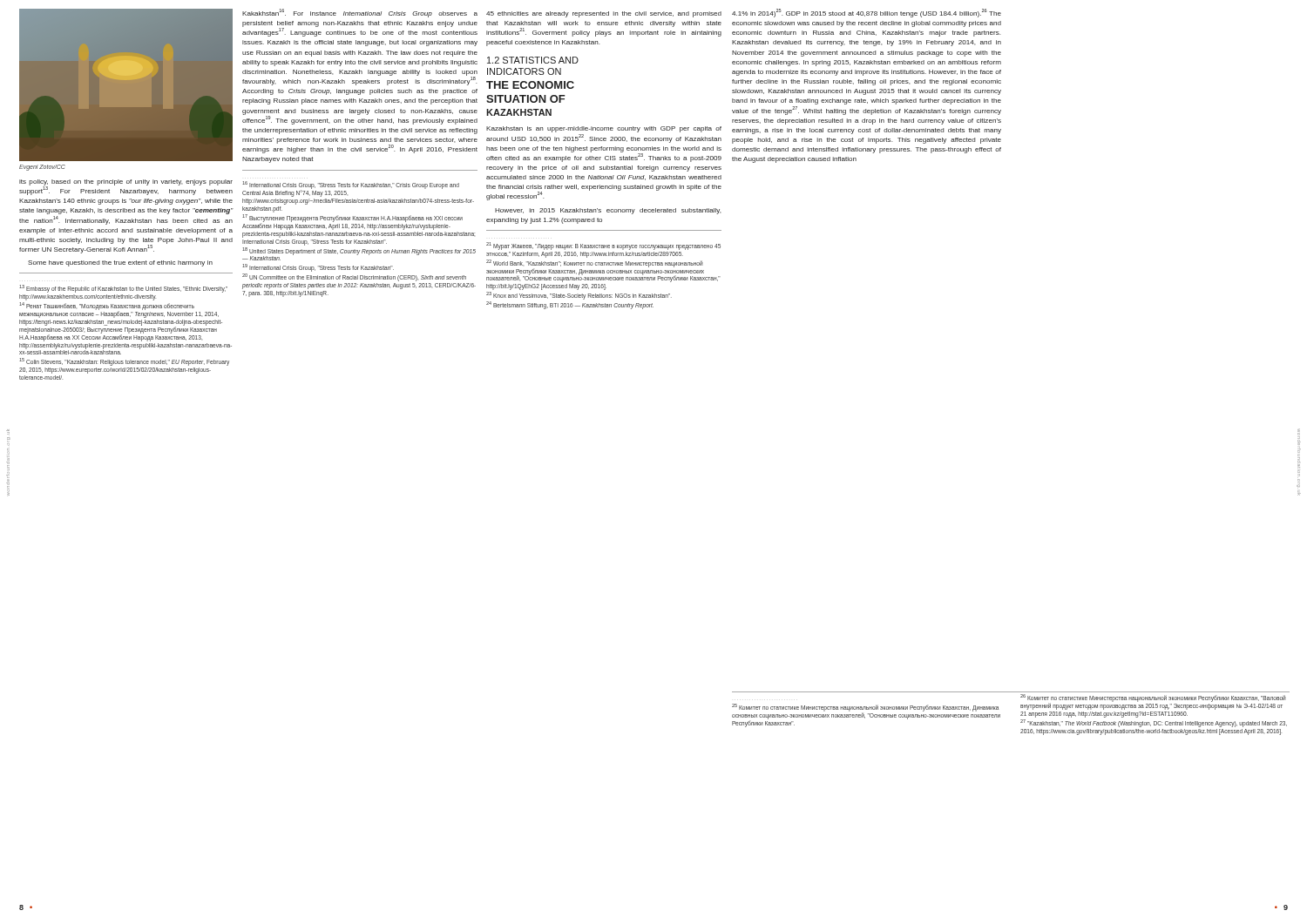Select the text block containing "45 ethnicities are already represented in"
The image size is (1307, 924).
coord(604,28)
